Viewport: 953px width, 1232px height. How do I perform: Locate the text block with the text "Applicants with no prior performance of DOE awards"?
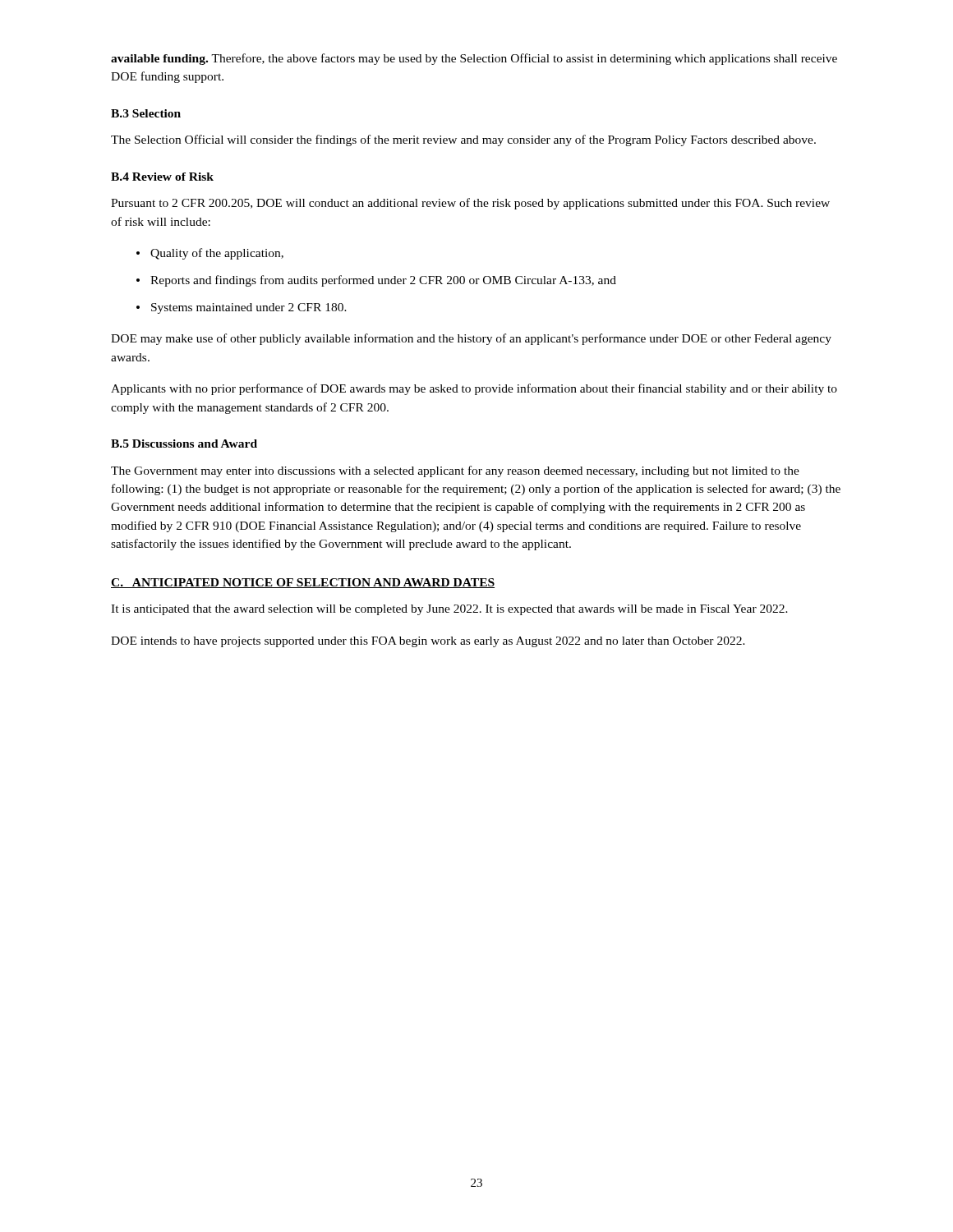tap(474, 397)
